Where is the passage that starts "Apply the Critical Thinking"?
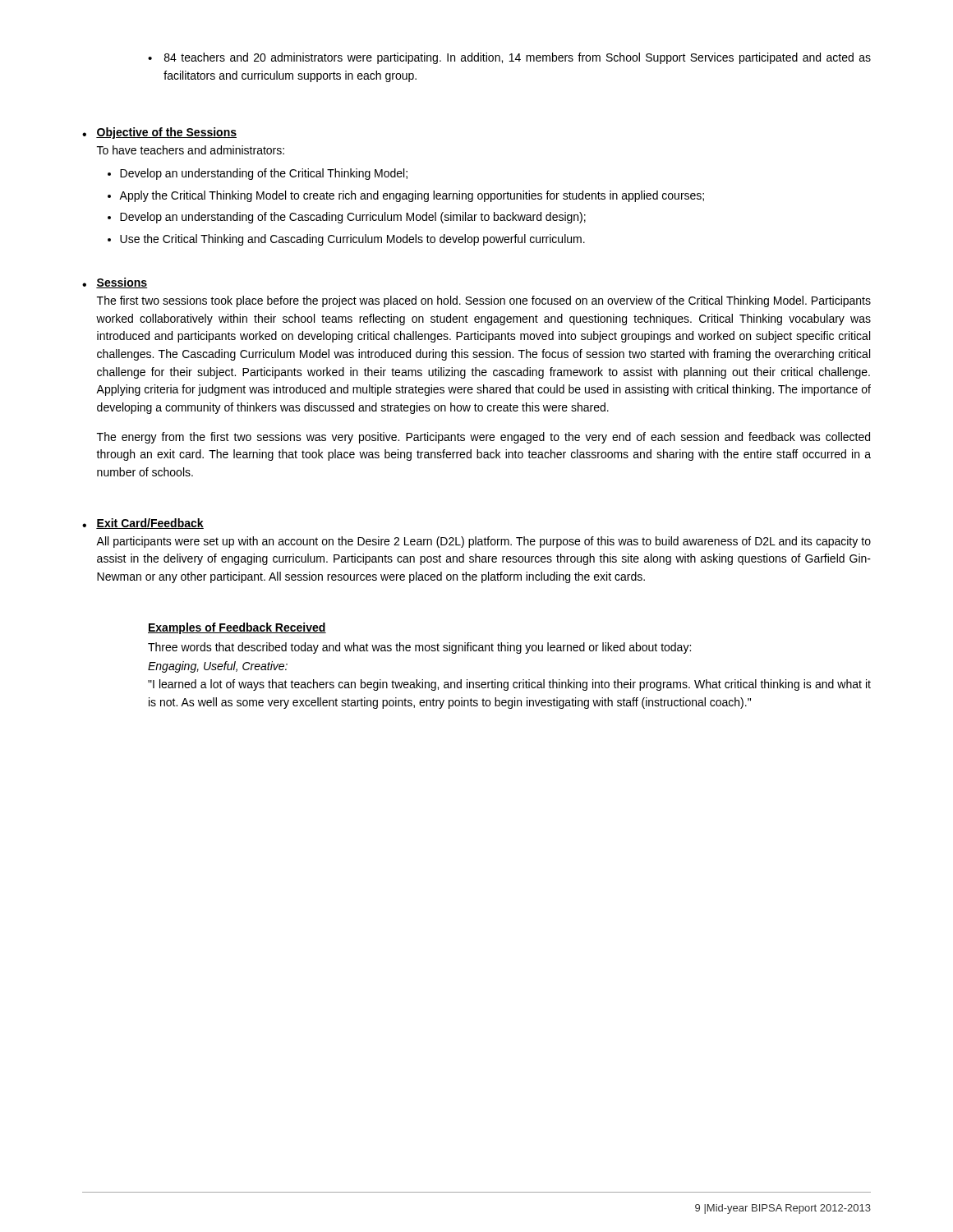Viewport: 953px width, 1232px height. (412, 195)
